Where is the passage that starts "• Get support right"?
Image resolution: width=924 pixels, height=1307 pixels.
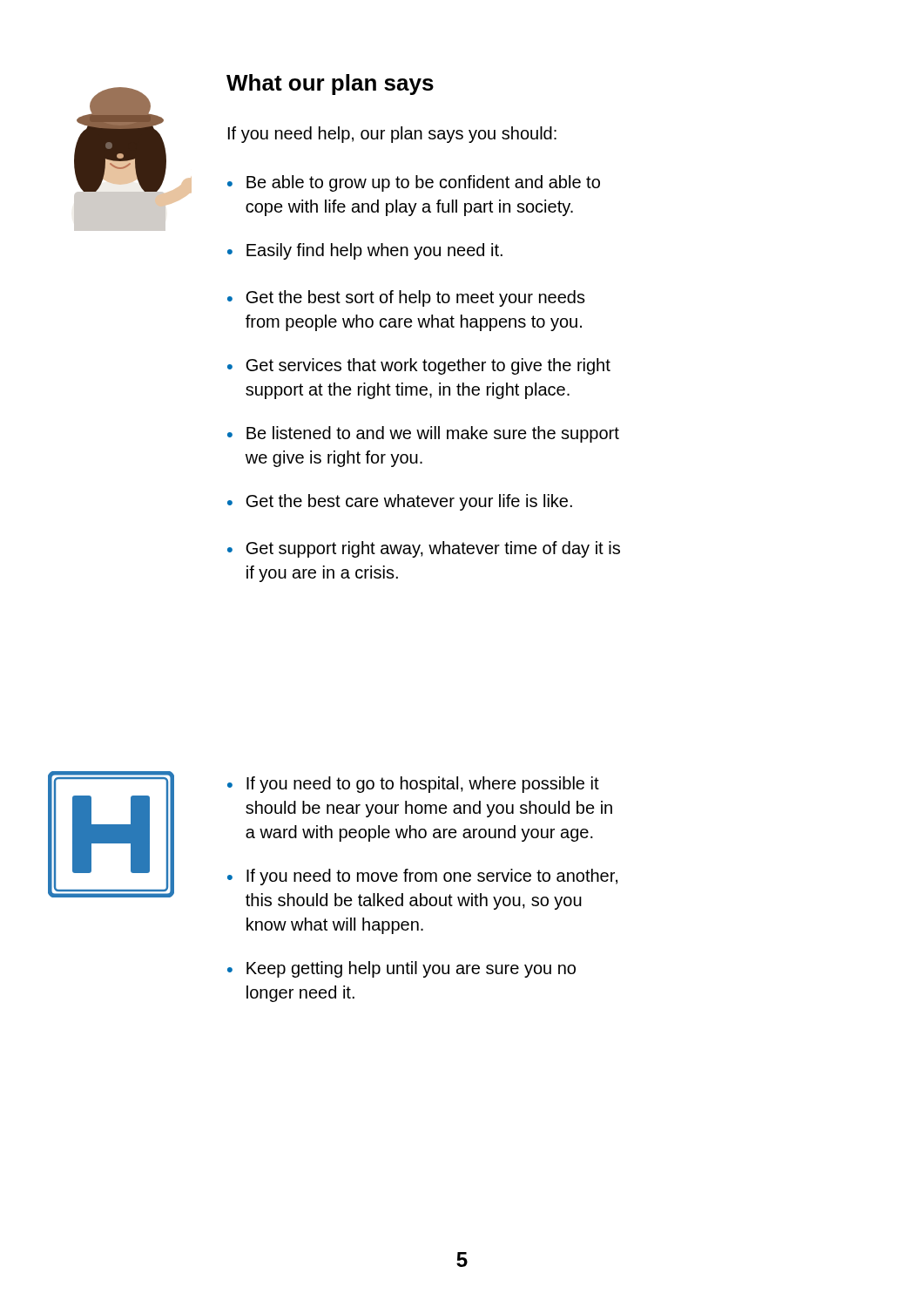[x=549, y=560]
